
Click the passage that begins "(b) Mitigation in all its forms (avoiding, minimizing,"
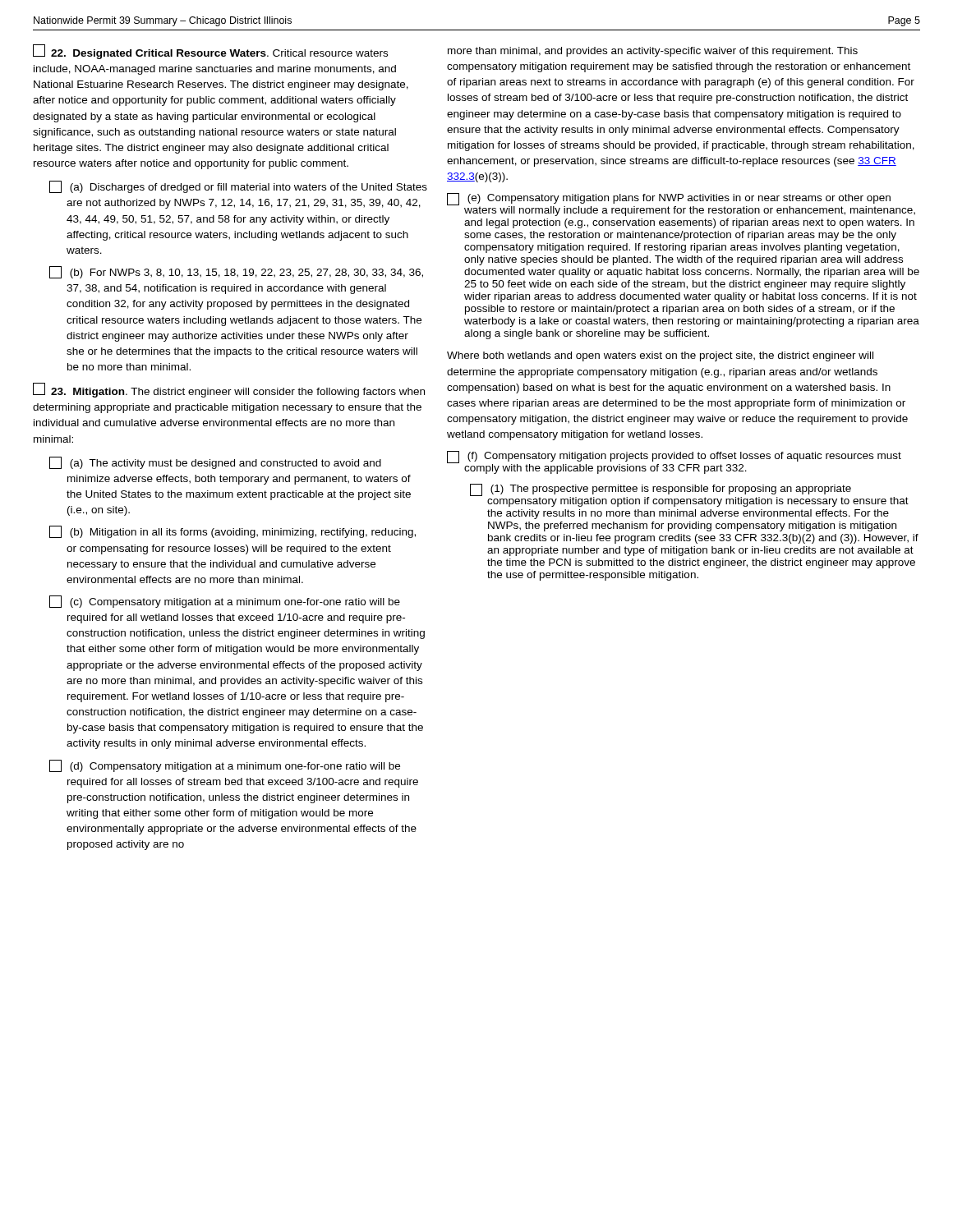point(238,556)
